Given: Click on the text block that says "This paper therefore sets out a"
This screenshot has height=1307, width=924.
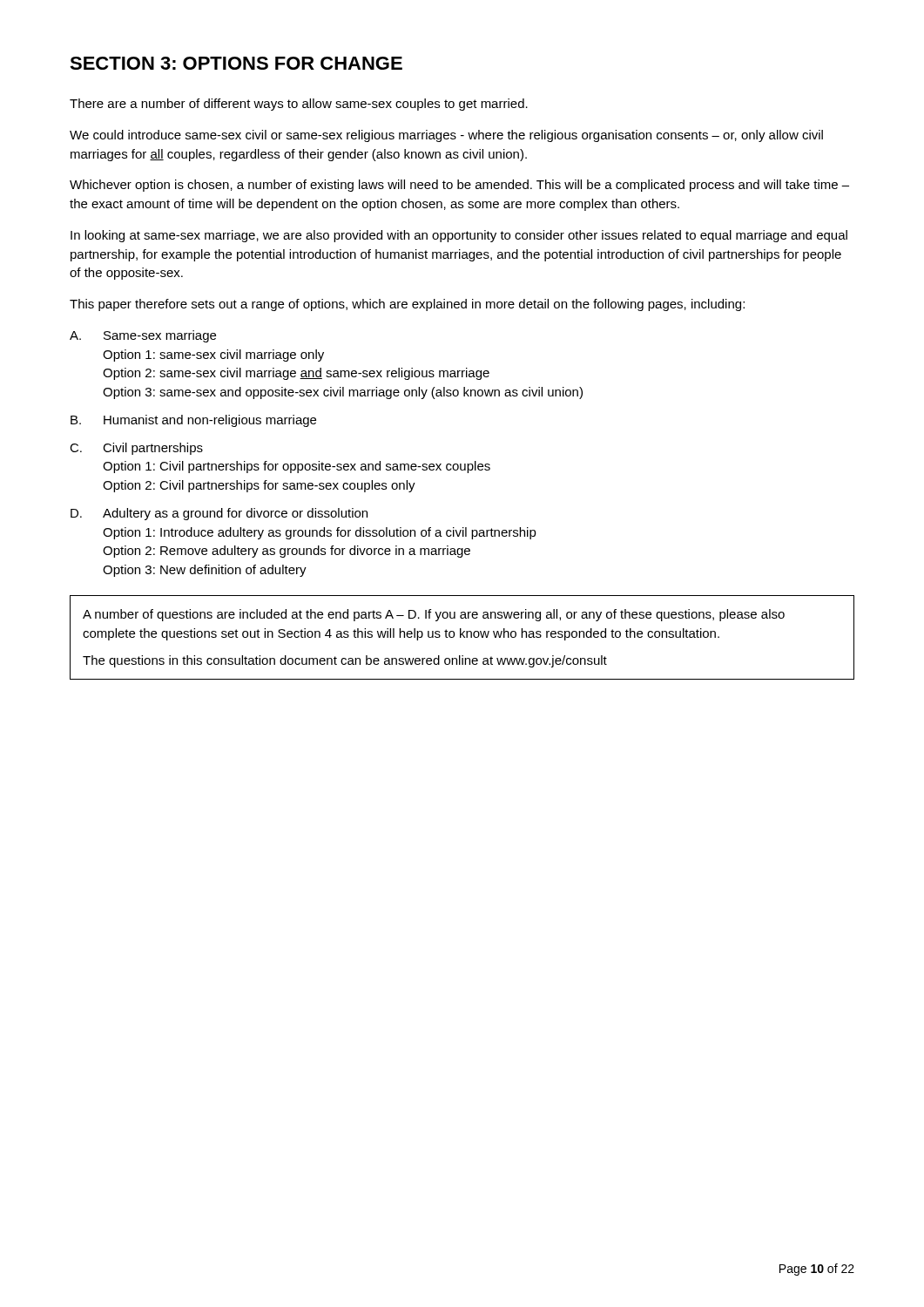Looking at the screenshot, I should click(x=462, y=304).
